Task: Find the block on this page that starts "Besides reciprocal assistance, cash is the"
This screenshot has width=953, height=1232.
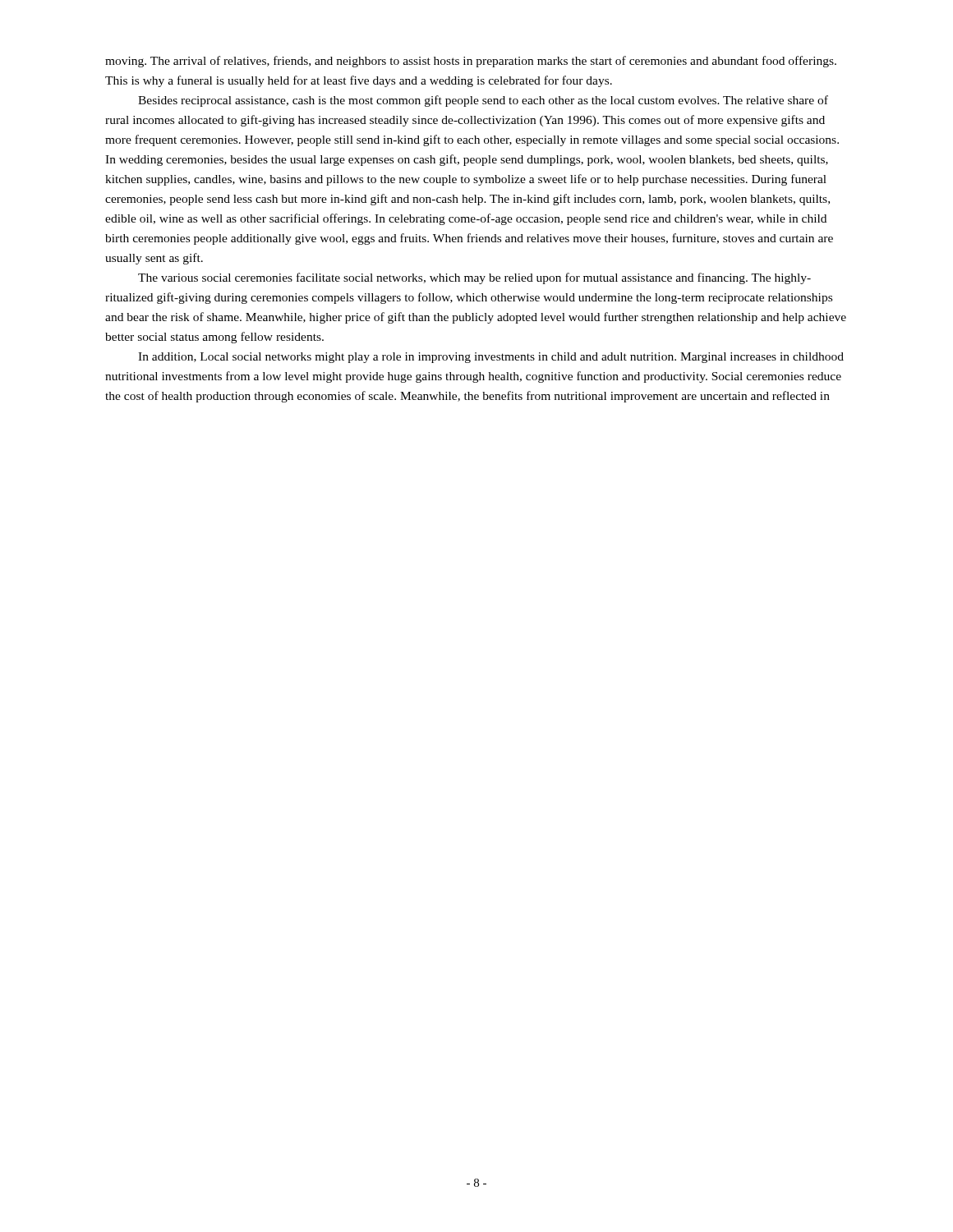Action: coord(476,179)
